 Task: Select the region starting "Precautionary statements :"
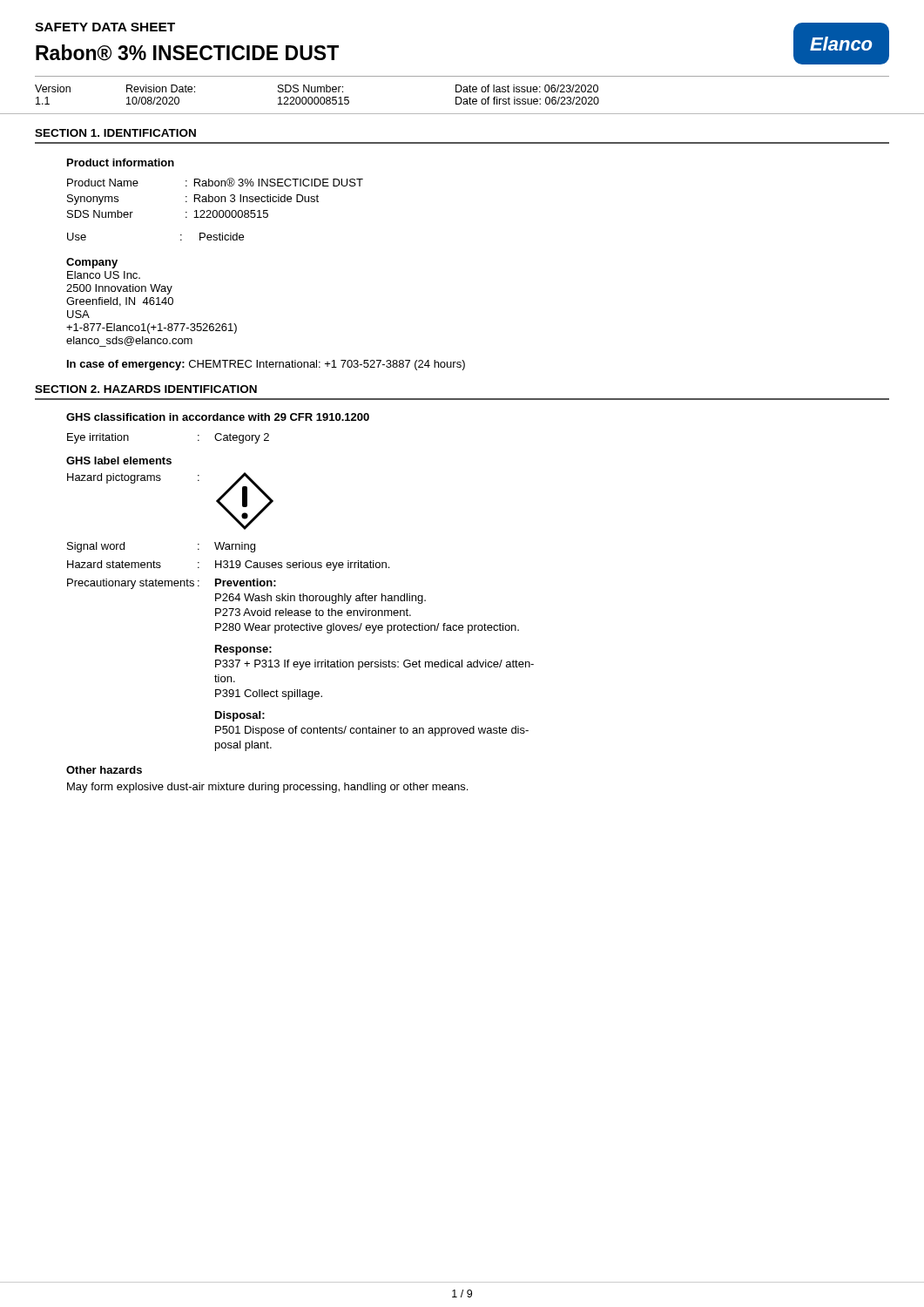(300, 664)
